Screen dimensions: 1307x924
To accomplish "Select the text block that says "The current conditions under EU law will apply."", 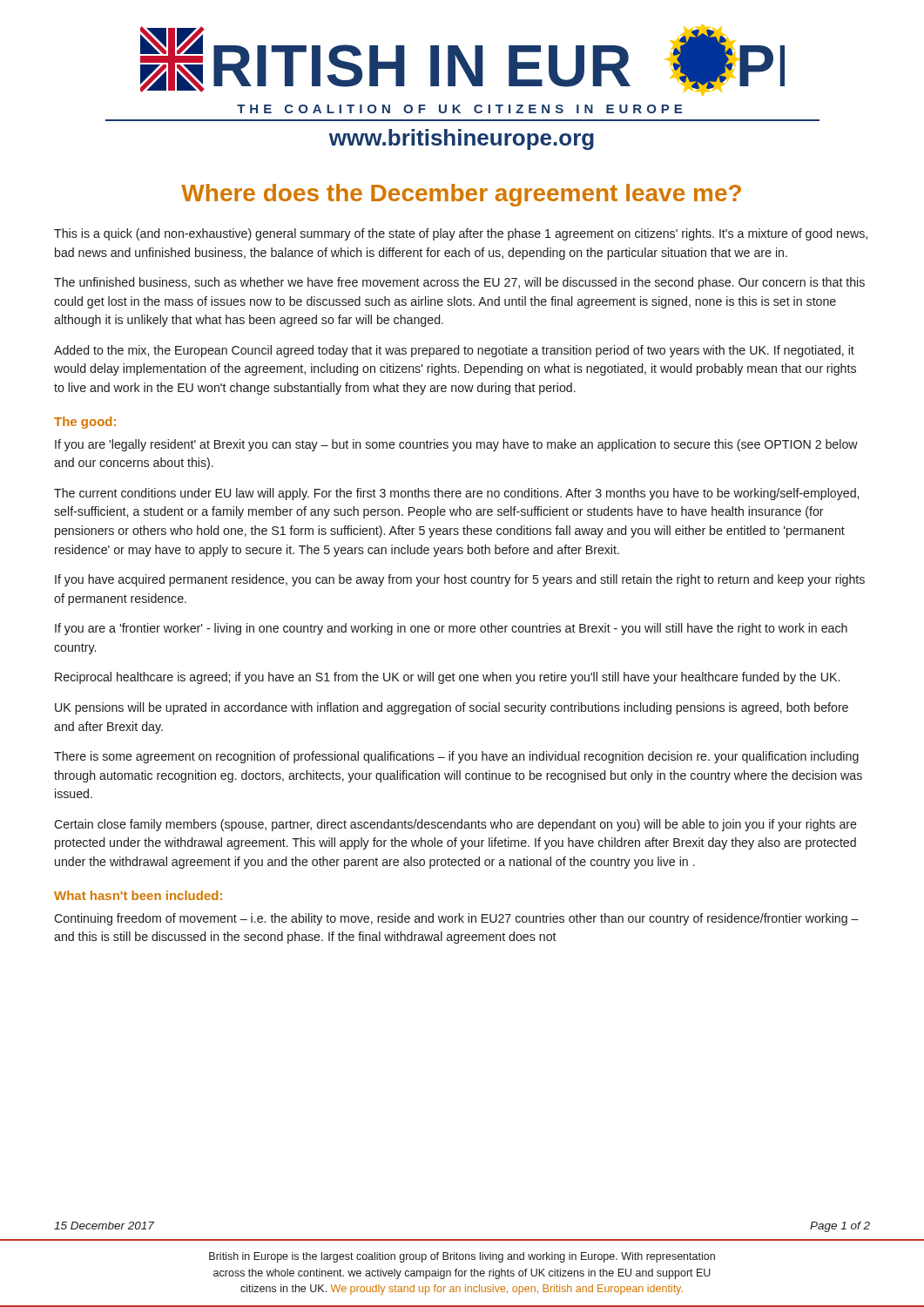I will (x=457, y=521).
